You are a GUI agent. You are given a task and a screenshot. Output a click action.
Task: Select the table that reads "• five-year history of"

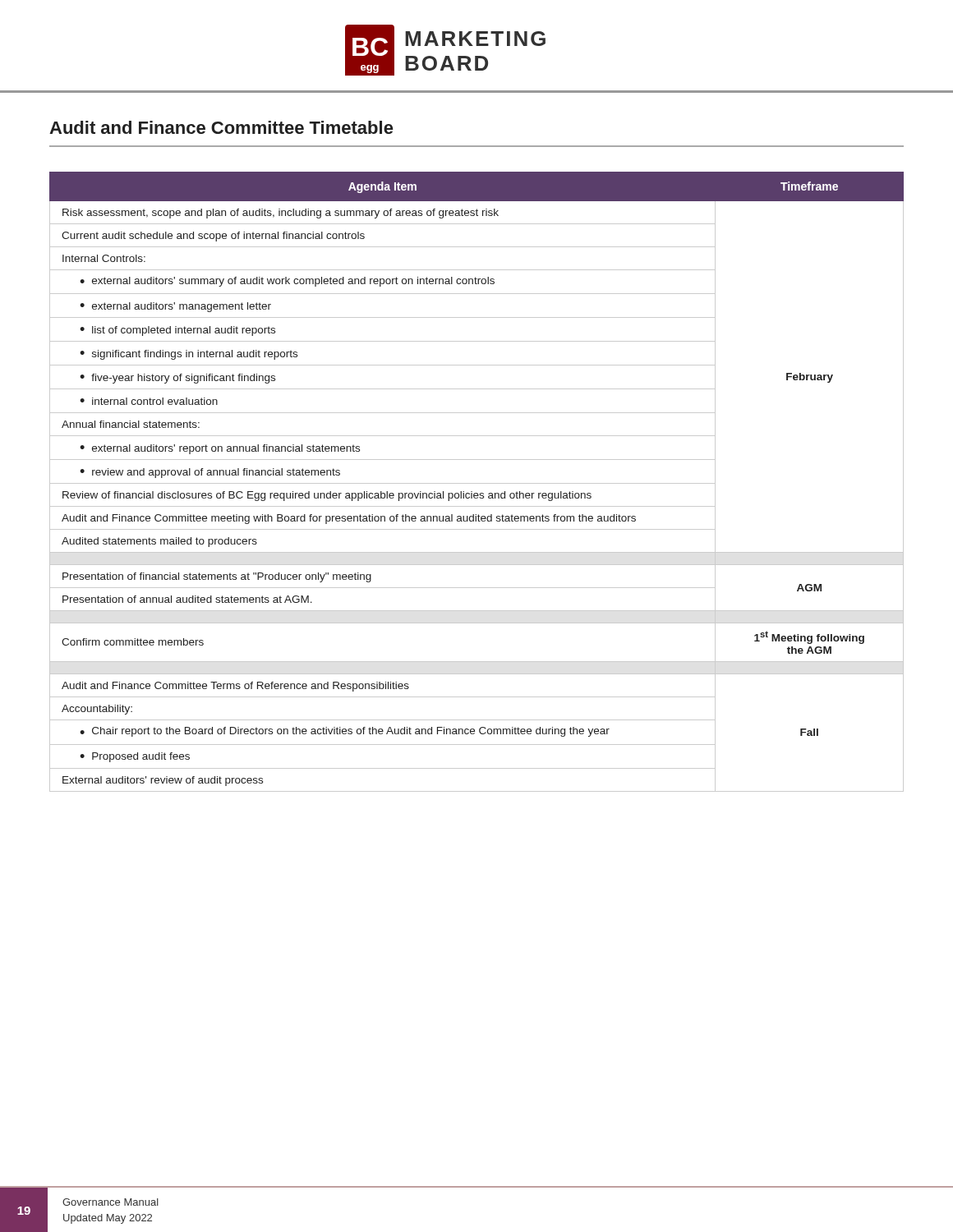476,481
